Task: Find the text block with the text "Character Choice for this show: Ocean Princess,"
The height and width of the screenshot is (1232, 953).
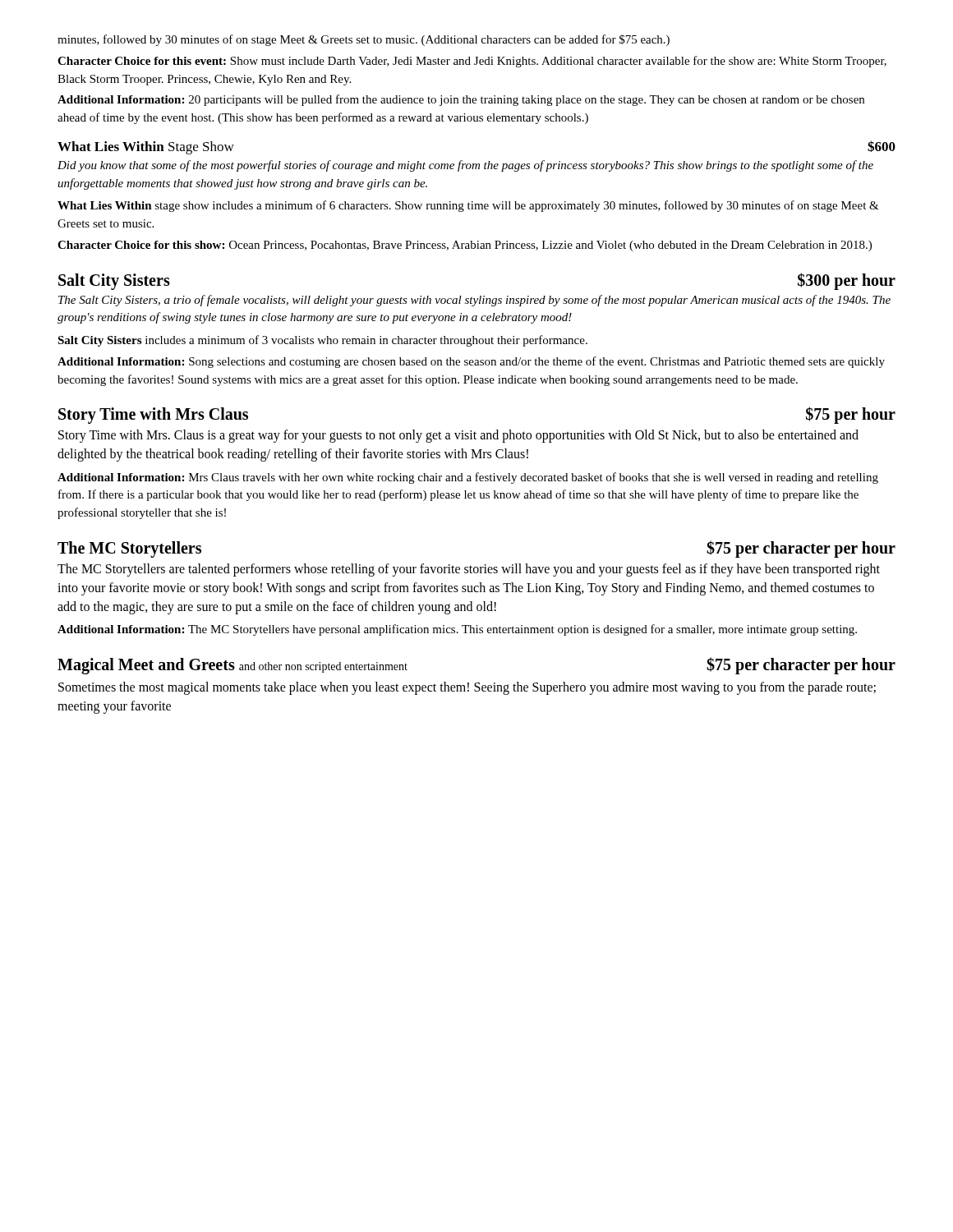Action: tap(476, 245)
